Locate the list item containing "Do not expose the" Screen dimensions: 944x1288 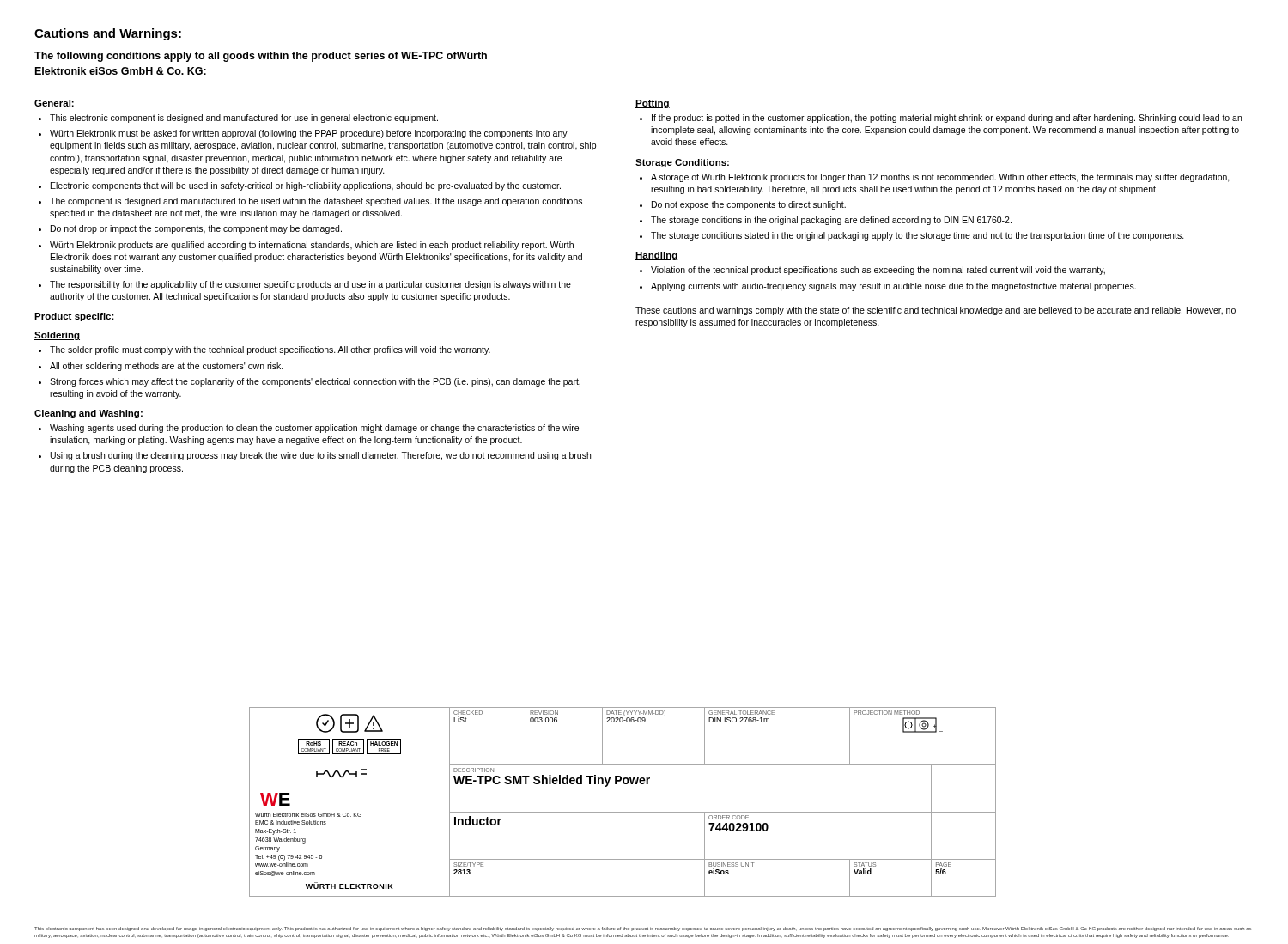tap(743, 205)
